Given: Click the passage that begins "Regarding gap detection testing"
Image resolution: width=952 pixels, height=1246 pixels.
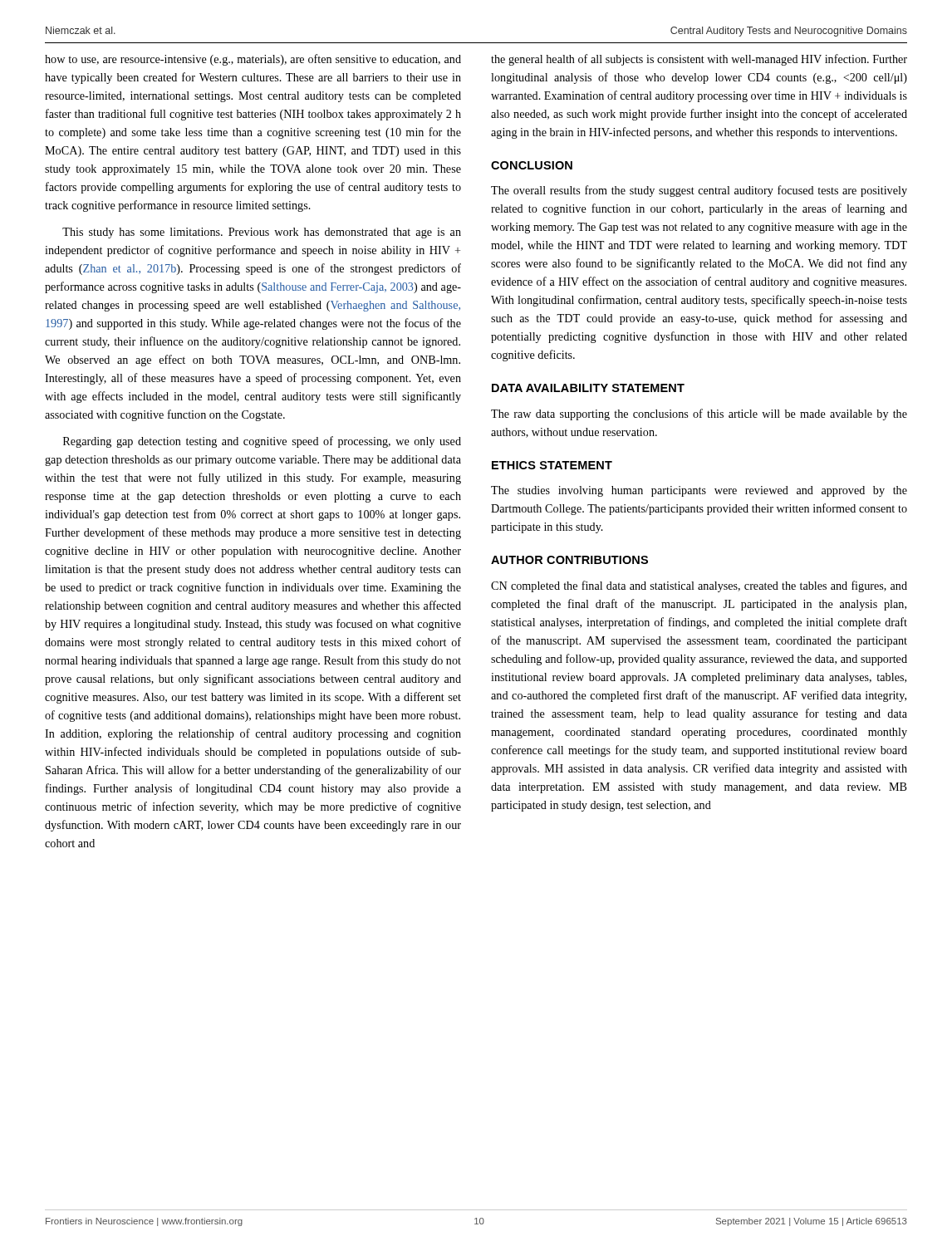Looking at the screenshot, I should (253, 642).
